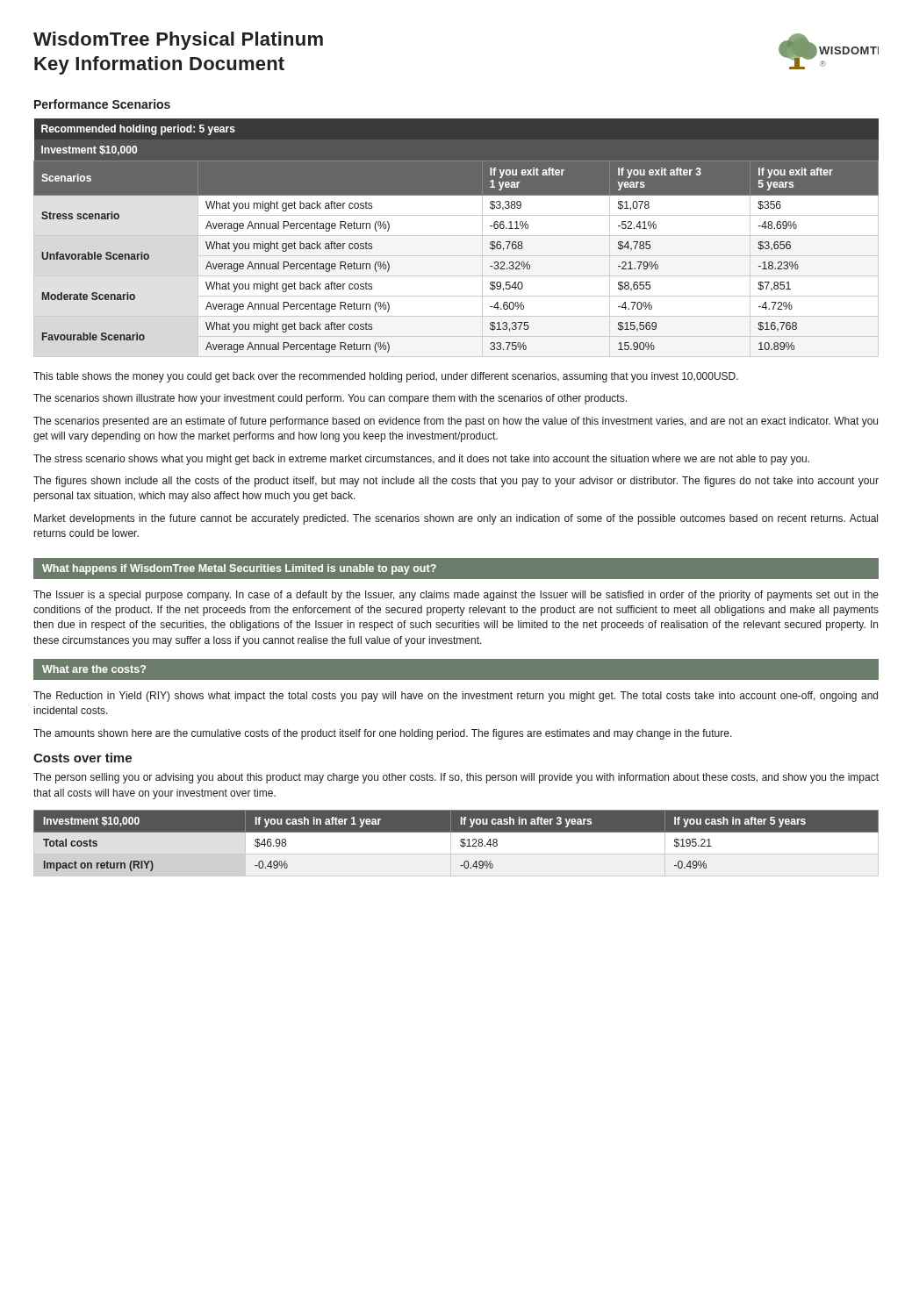Click on the text block with the text "The Issuer is"
The image size is (912, 1316).
tap(456, 617)
